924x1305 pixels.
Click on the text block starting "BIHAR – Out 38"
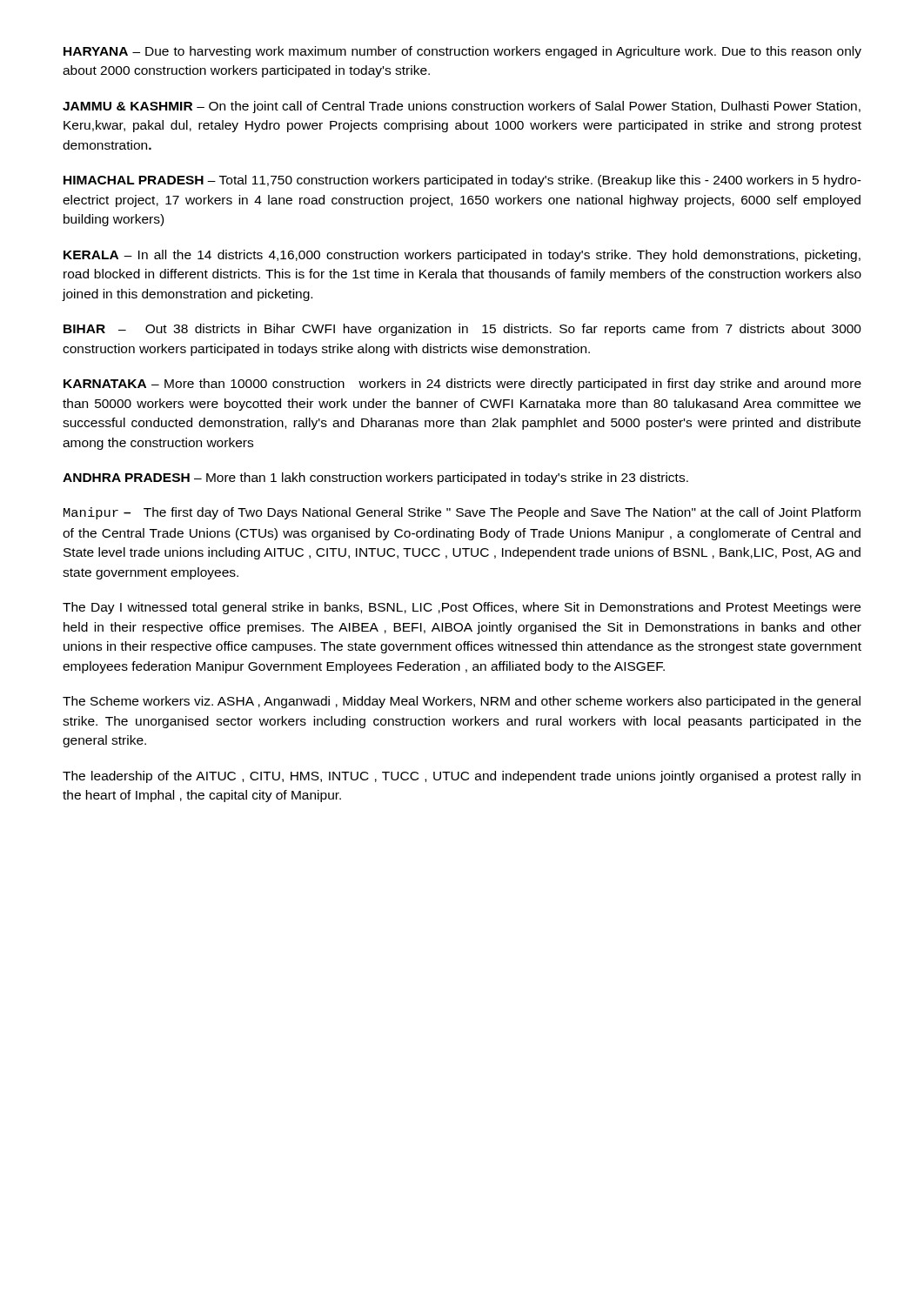(x=462, y=338)
